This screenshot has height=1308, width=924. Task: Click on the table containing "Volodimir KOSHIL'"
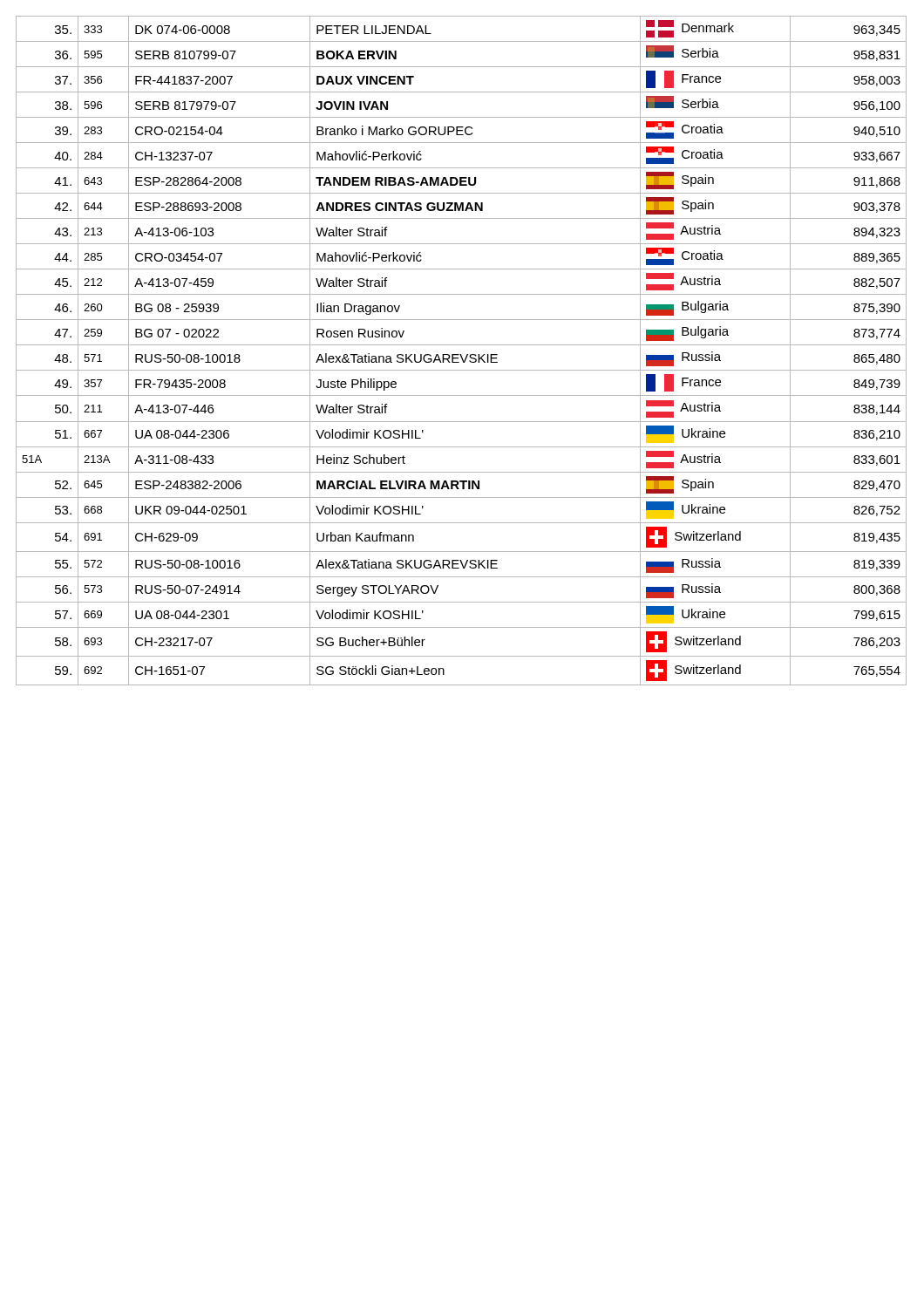(462, 350)
